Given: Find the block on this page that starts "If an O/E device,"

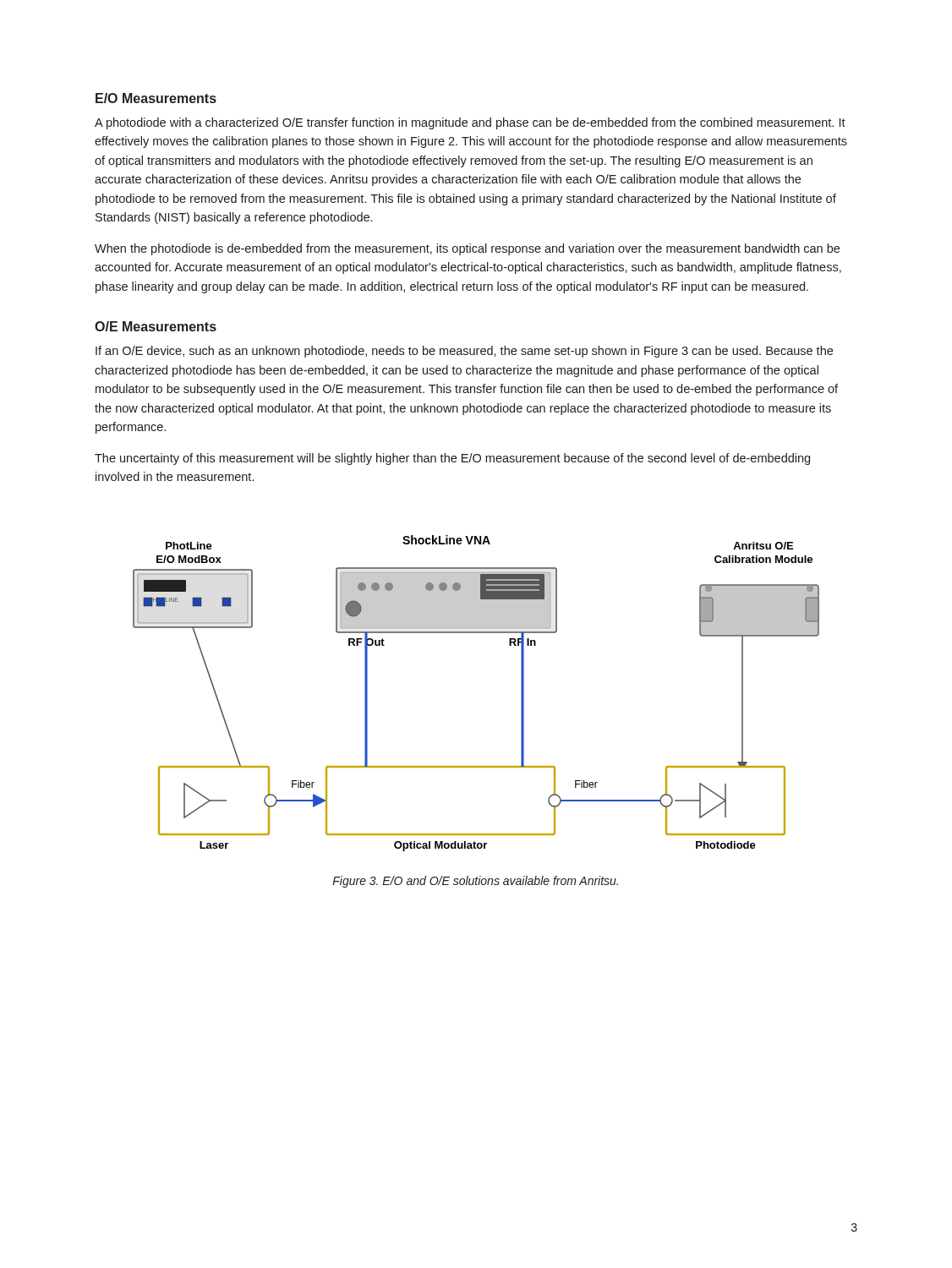Looking at the screenshot, I should point(466,389).
